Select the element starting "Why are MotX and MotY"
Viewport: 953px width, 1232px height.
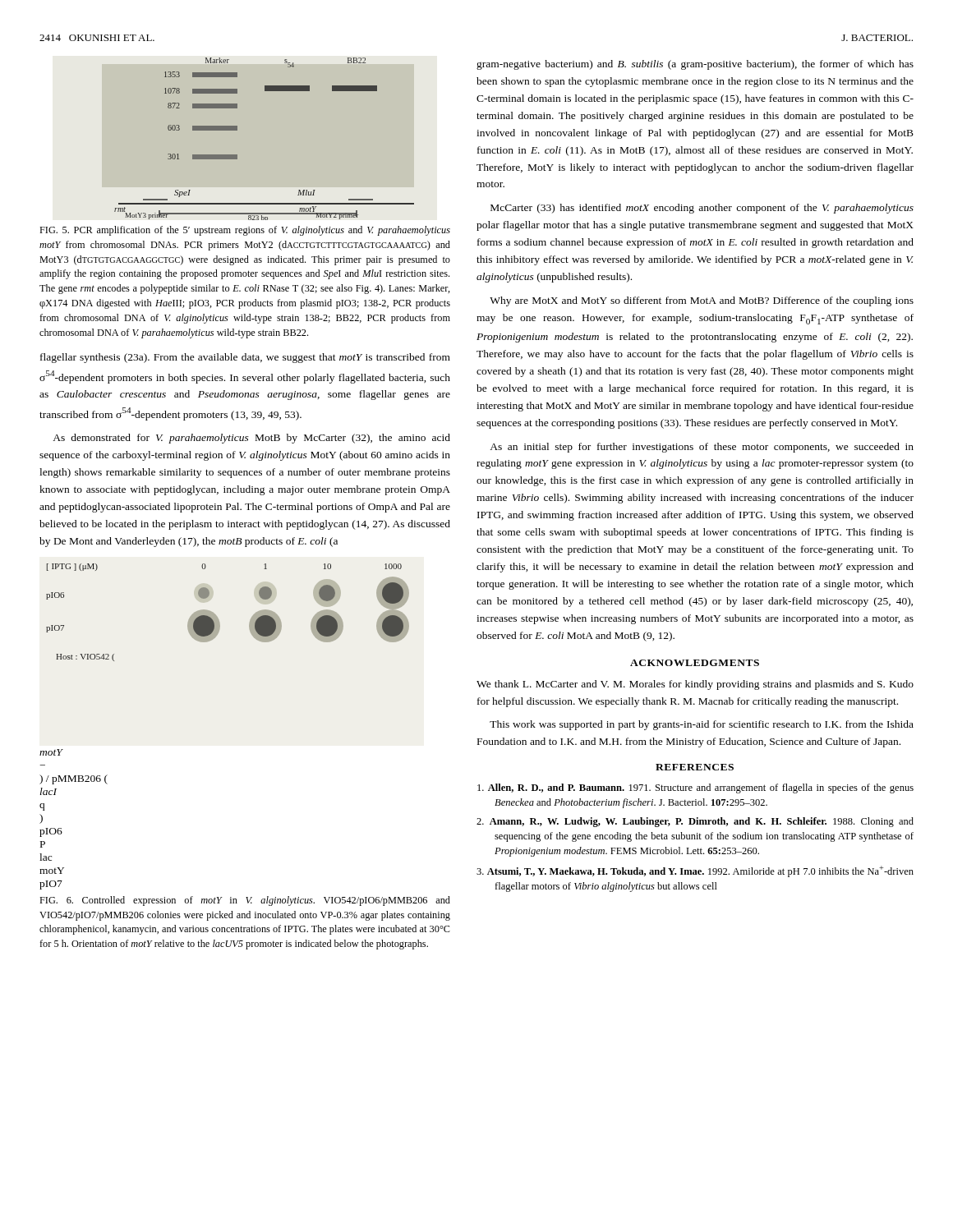coord(695,361)
